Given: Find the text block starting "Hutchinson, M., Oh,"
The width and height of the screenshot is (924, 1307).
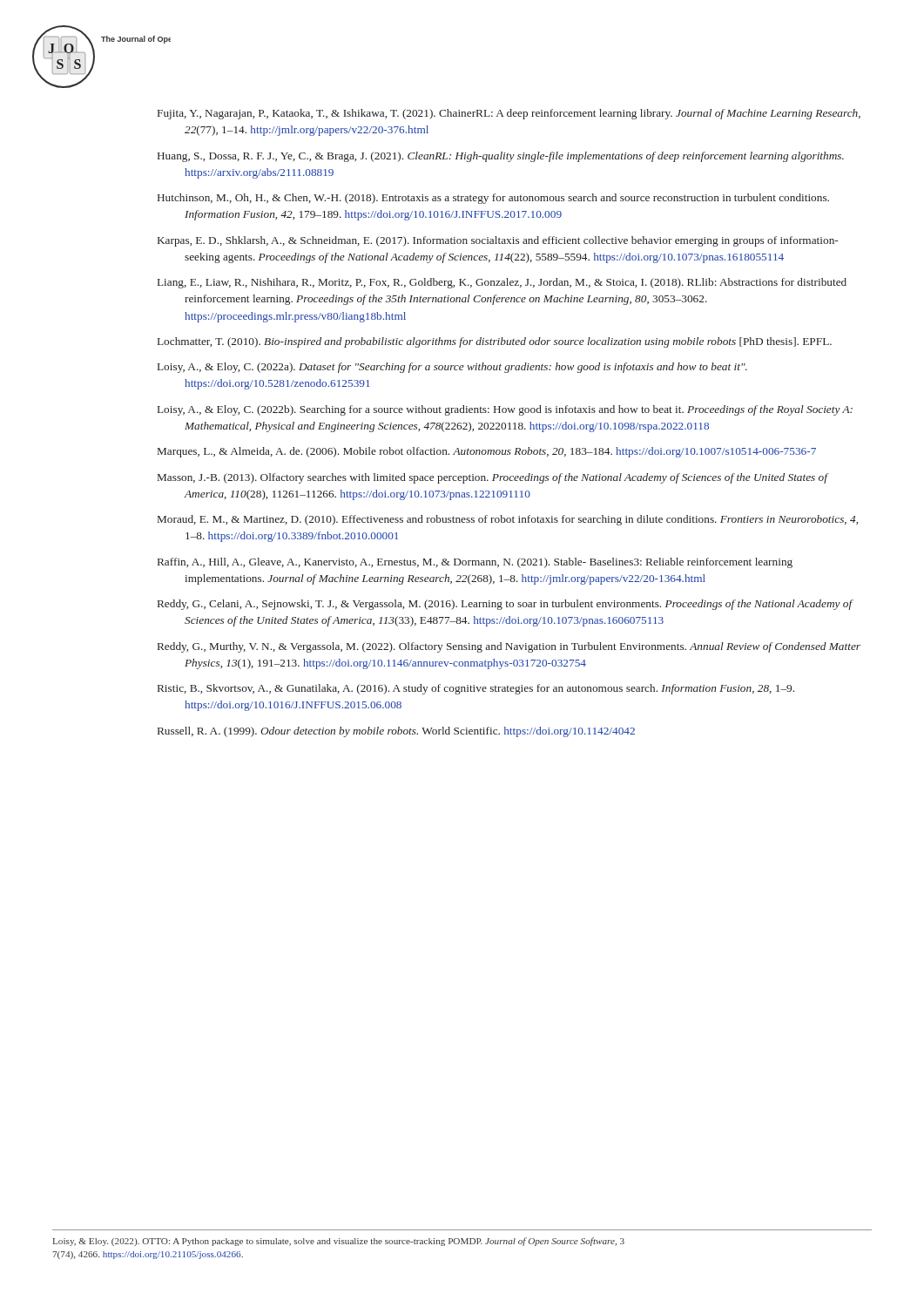Looking at the screenshot, I should (493, 206).
